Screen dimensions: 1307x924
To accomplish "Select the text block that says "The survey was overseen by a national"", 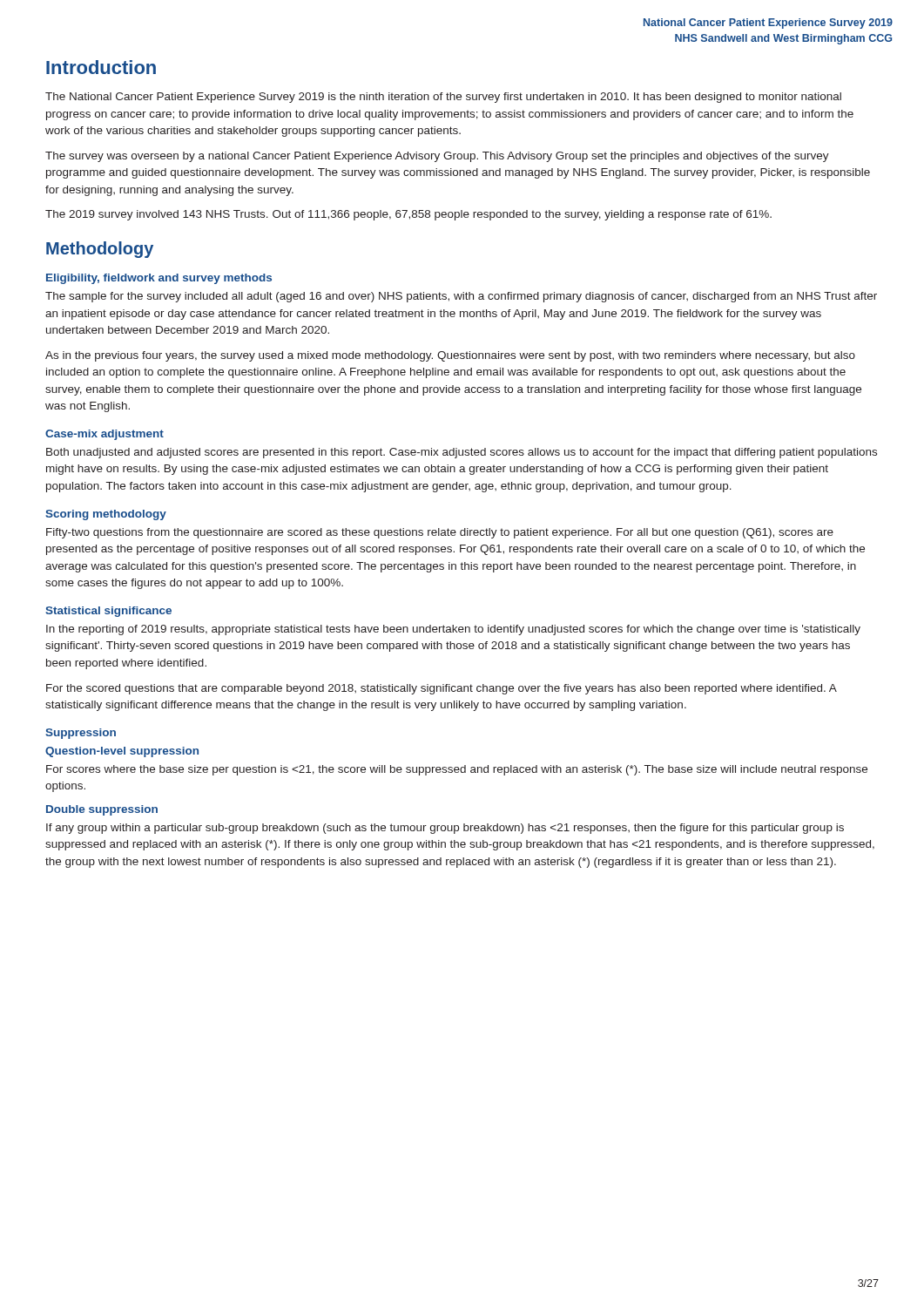I will 462,173.
